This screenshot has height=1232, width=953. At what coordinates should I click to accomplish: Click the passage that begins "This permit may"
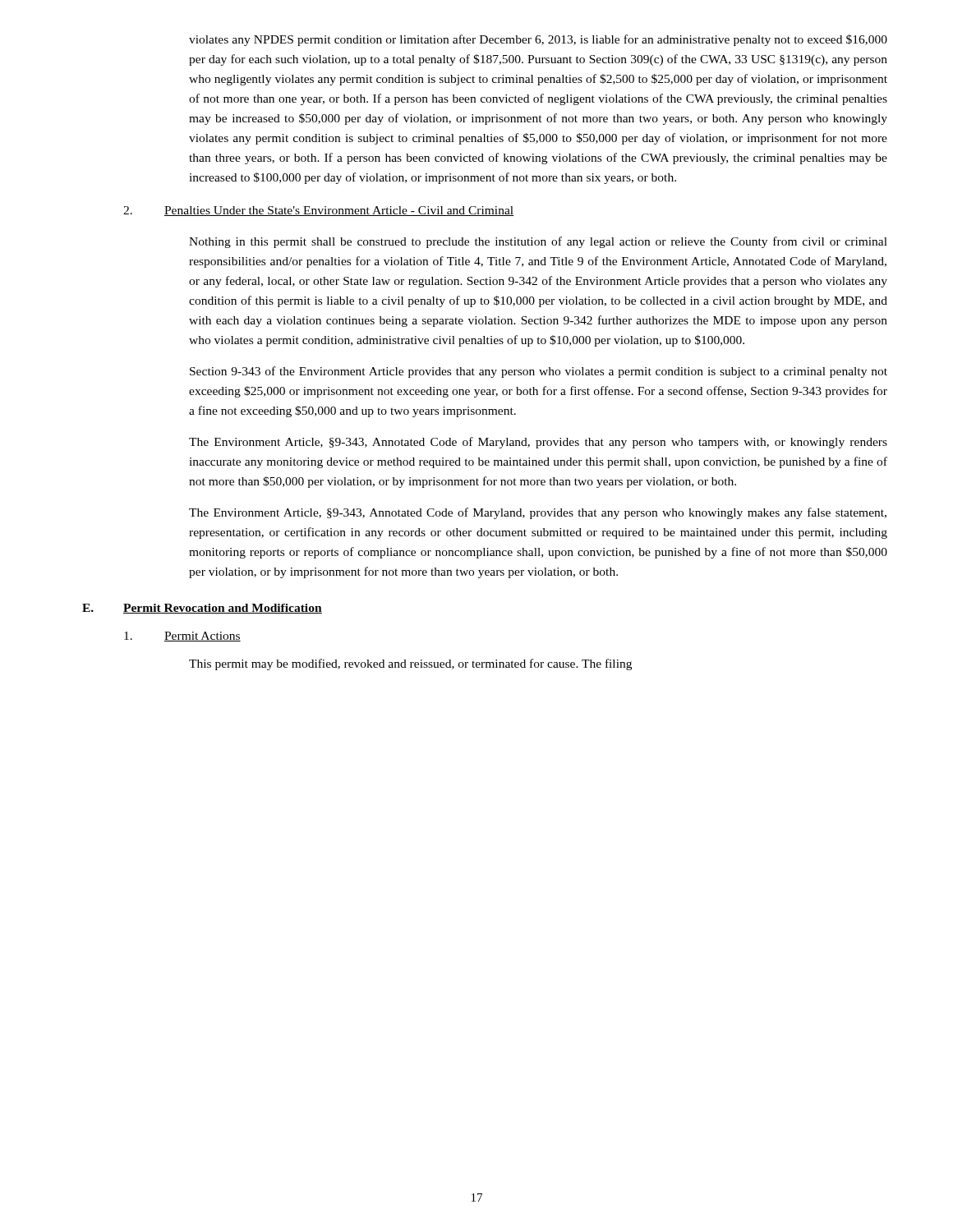coord(538,664)
